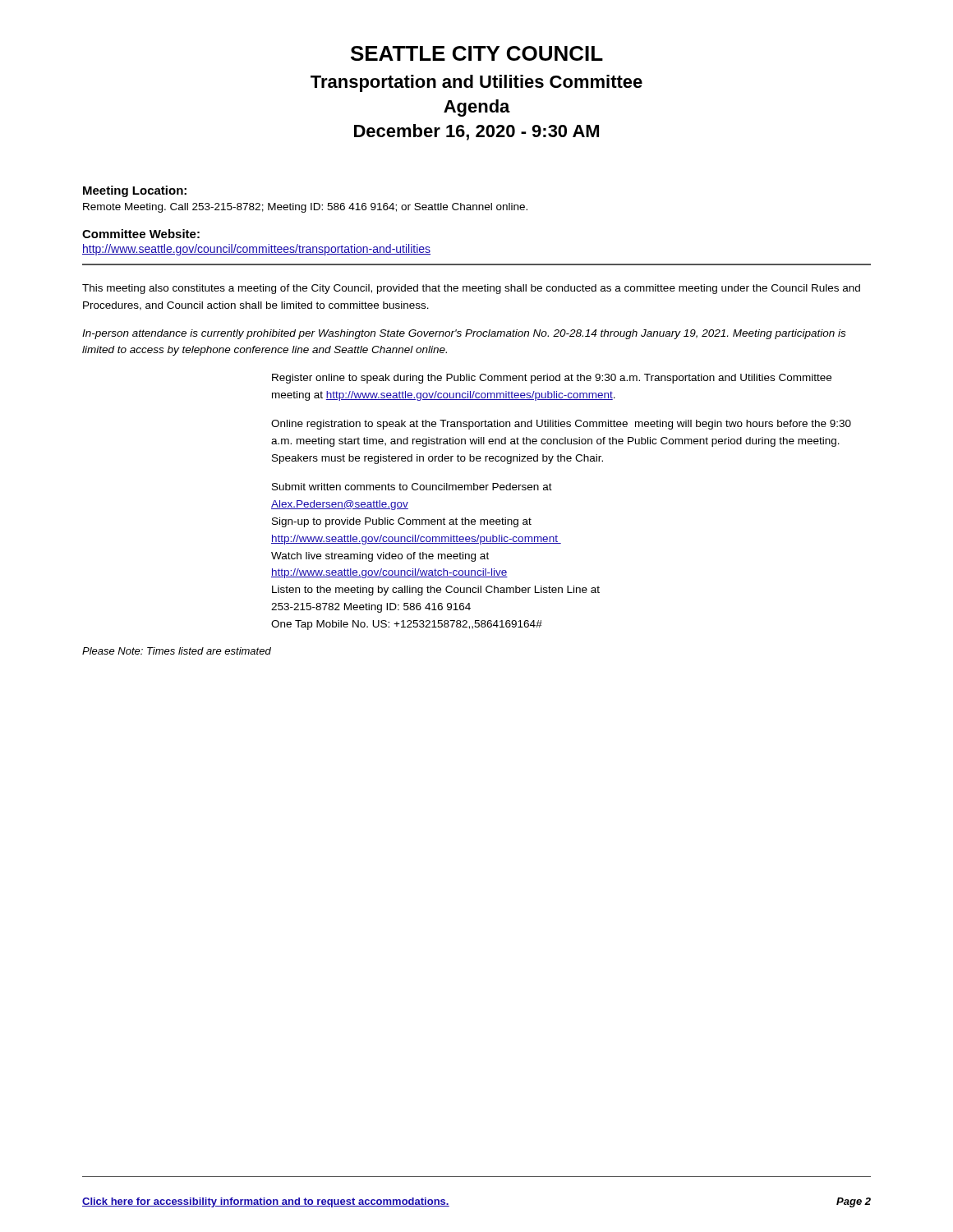This screenshot has height=1232, width=953.
Task: Navigate to the block starting "In-person attendance is currently prohibited per Washington State"
Action: [x=464, y=341]
